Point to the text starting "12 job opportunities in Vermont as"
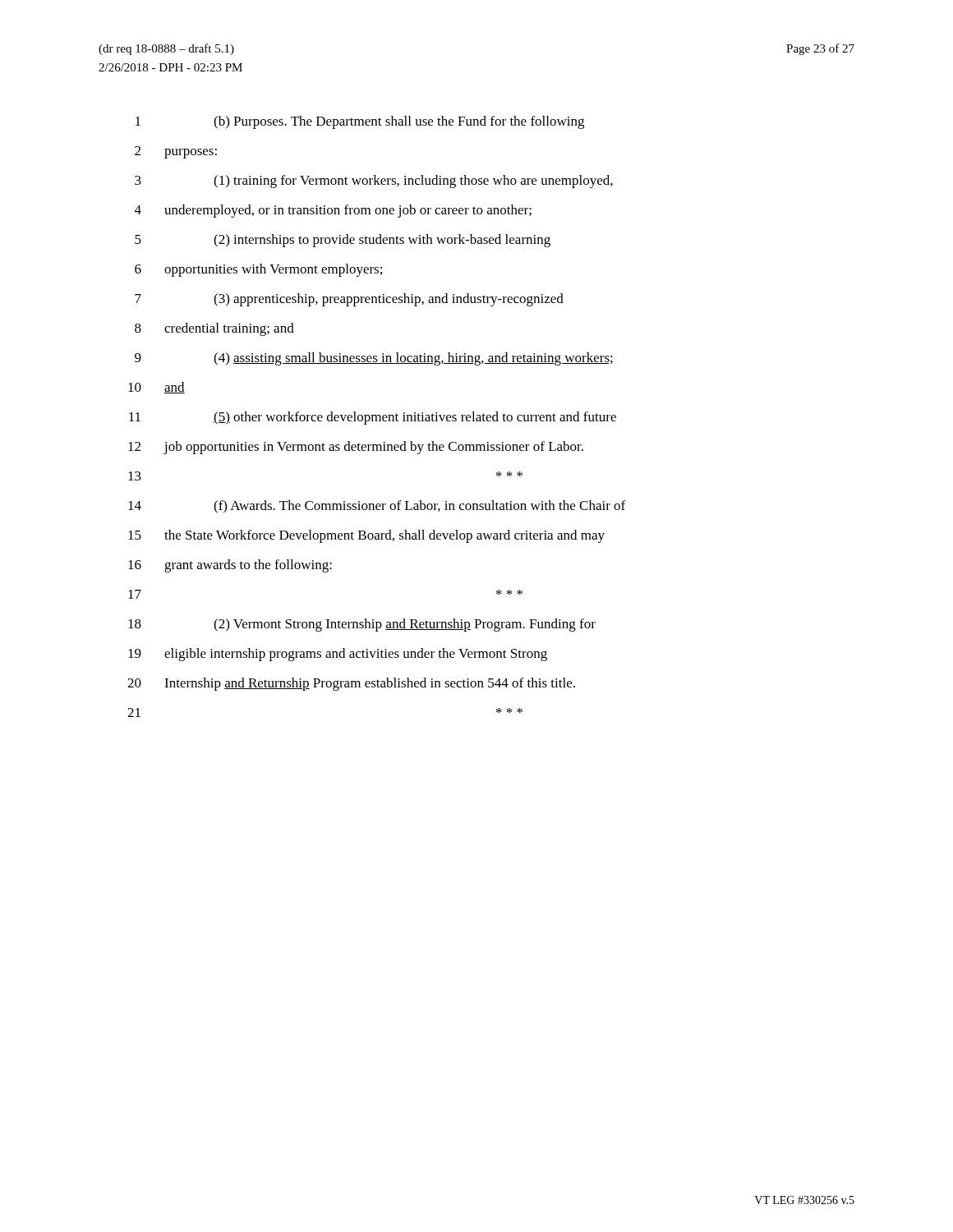Screen dimensions: 1232x953 [x=476, y=447]
